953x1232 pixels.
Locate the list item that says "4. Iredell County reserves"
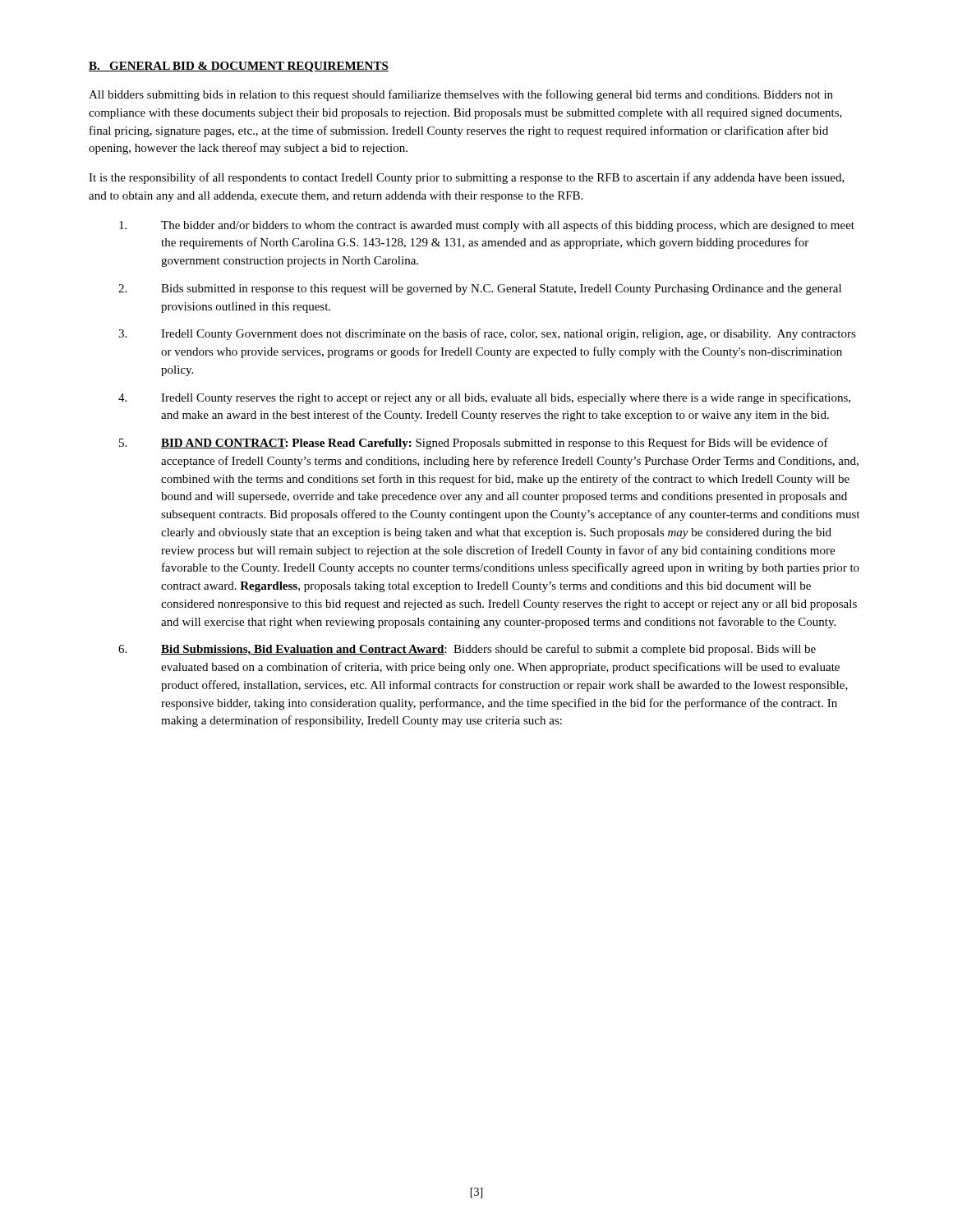pos(476,407)
